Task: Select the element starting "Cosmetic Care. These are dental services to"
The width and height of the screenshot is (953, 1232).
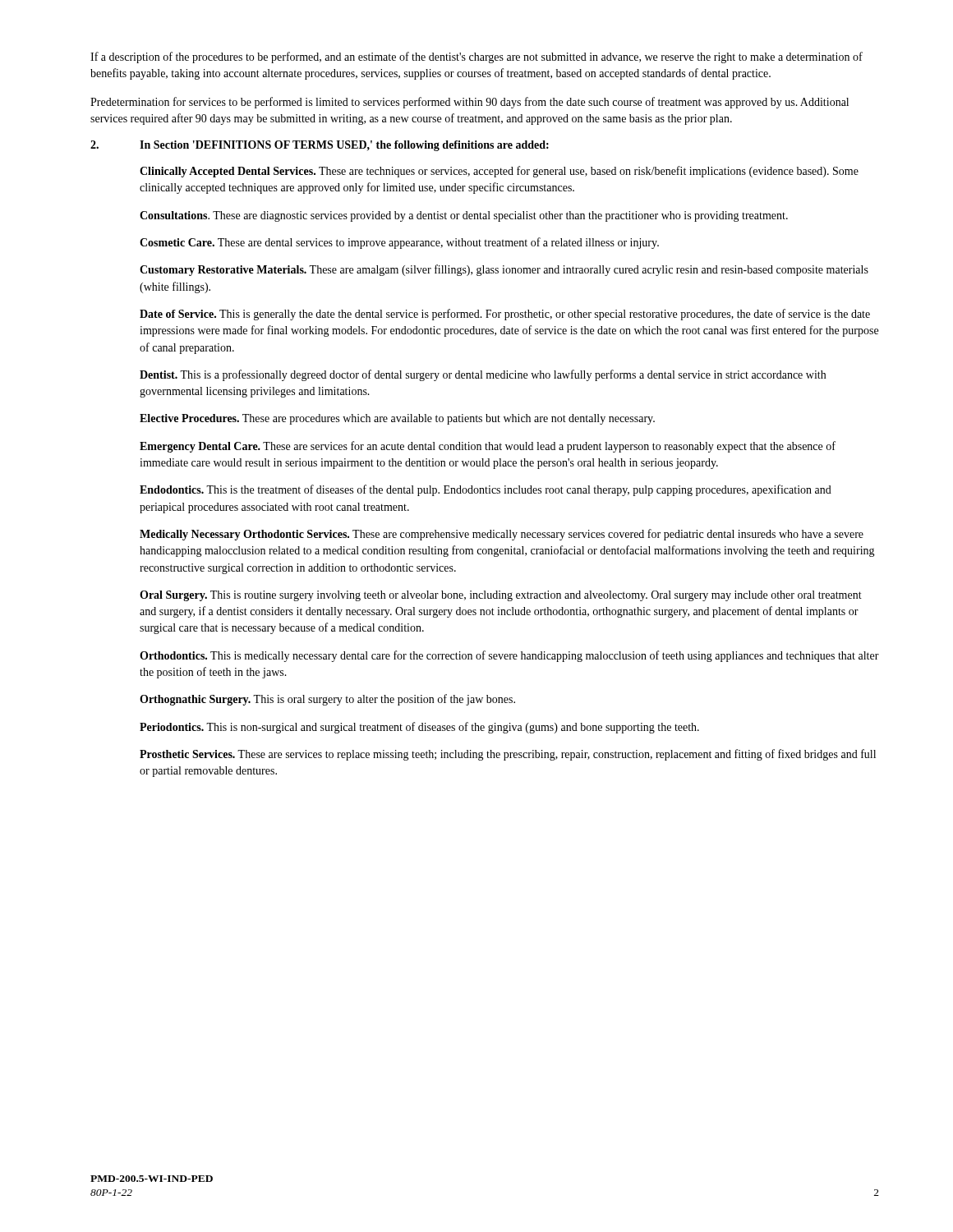Action: point(400,243)
